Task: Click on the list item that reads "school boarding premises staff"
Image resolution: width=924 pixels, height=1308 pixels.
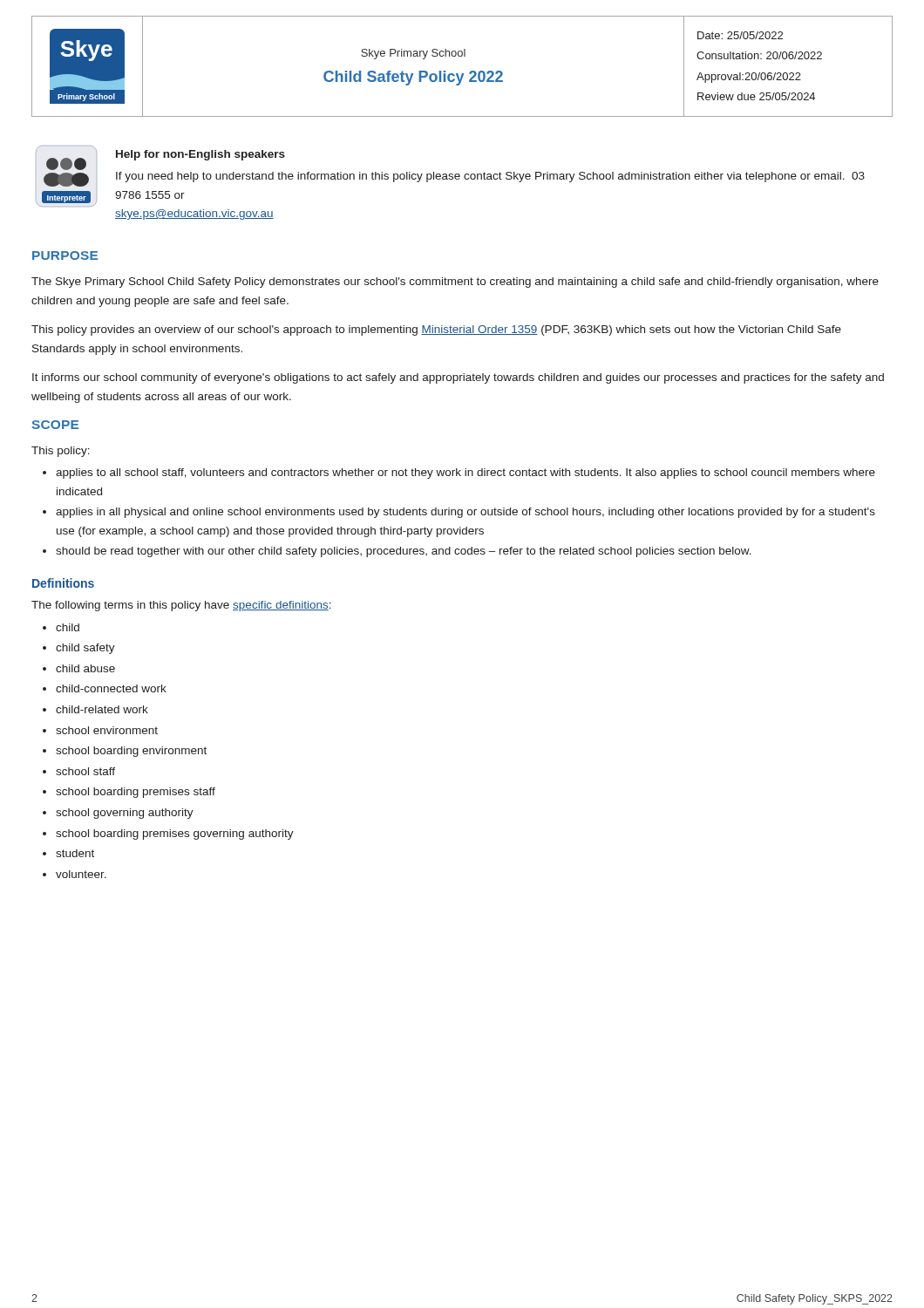Action: point(136,793)
